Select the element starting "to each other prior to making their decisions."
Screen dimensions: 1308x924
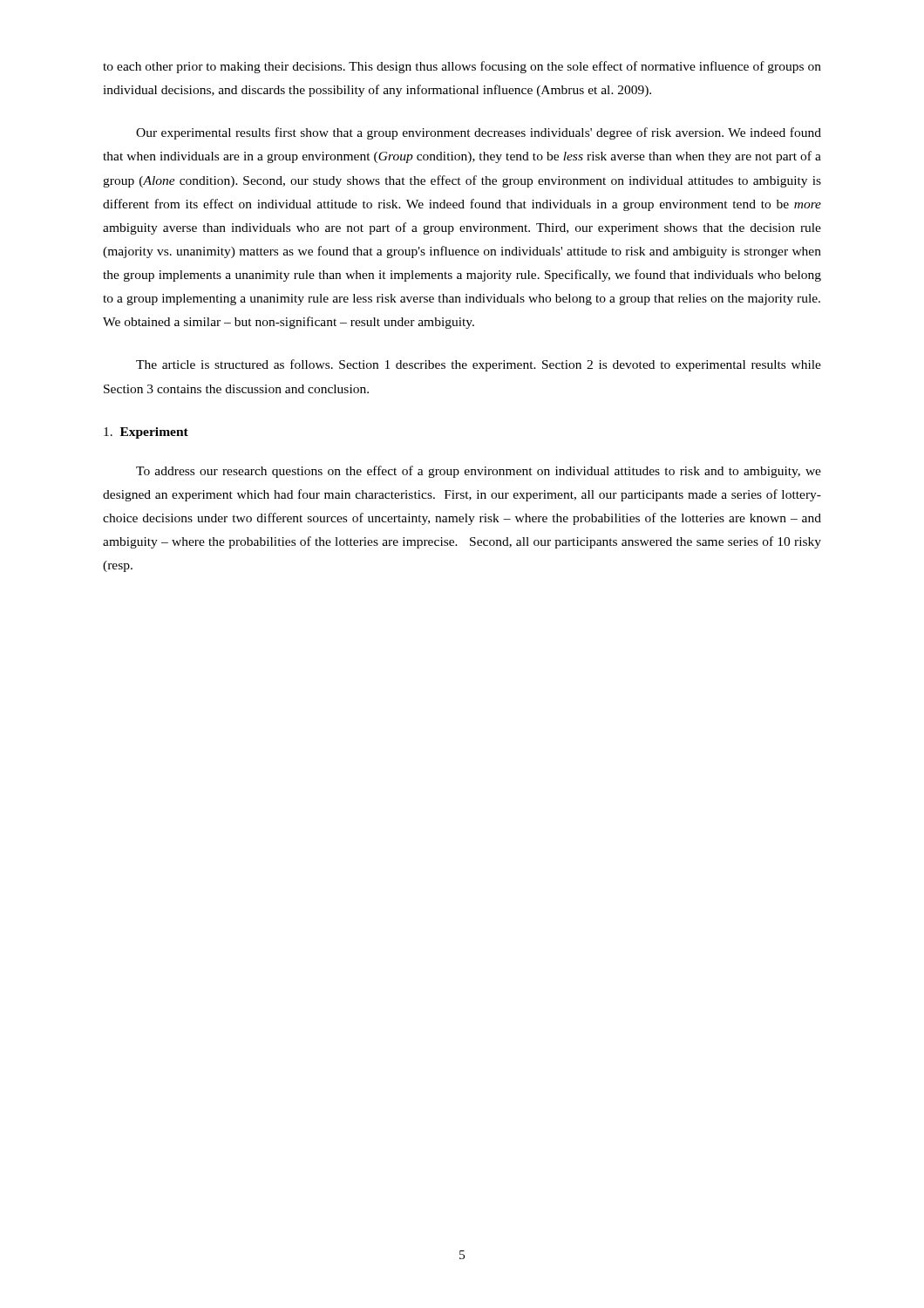coord(462,78)
